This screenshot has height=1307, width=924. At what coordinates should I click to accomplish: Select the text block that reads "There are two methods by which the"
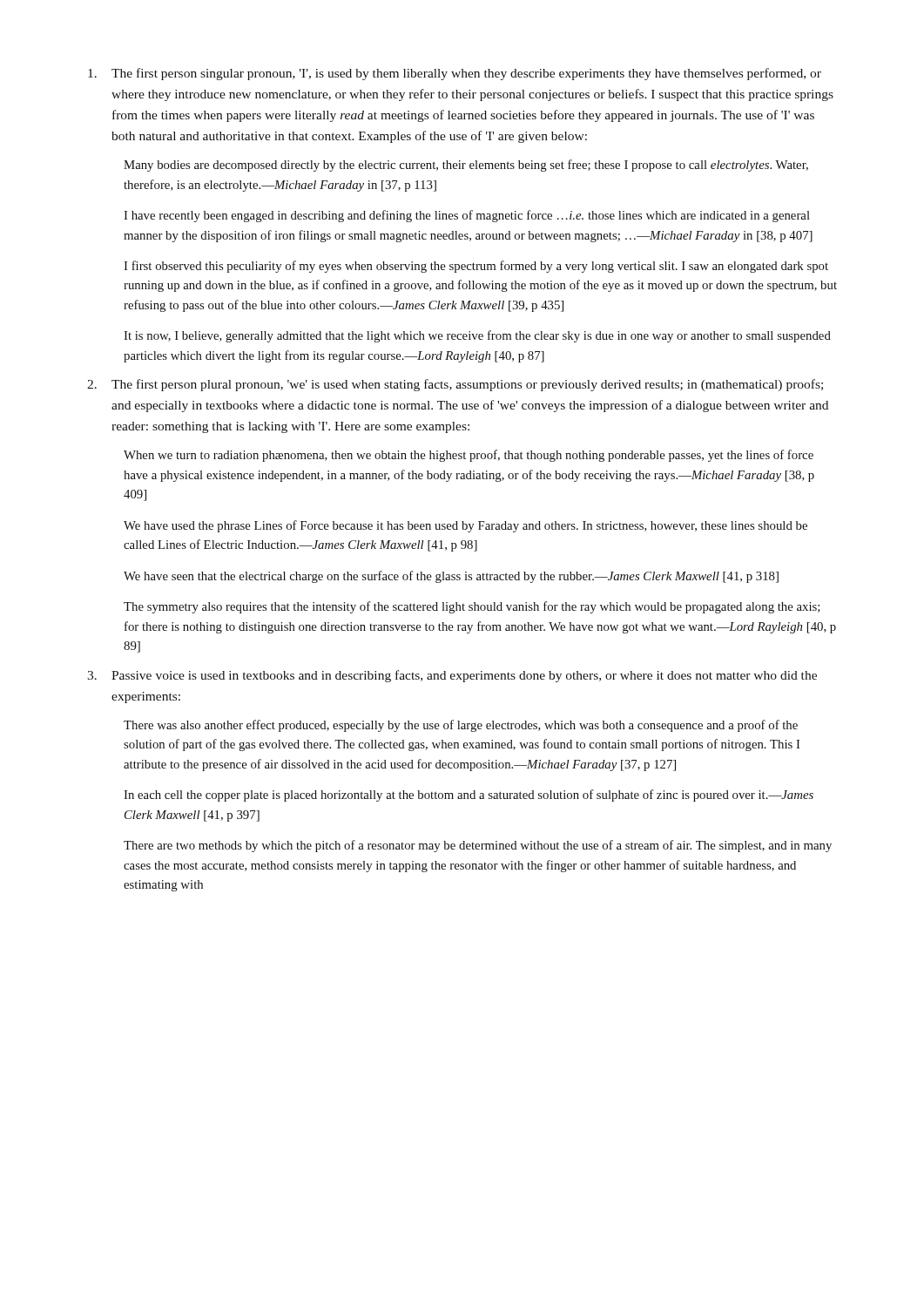[480, 865]
